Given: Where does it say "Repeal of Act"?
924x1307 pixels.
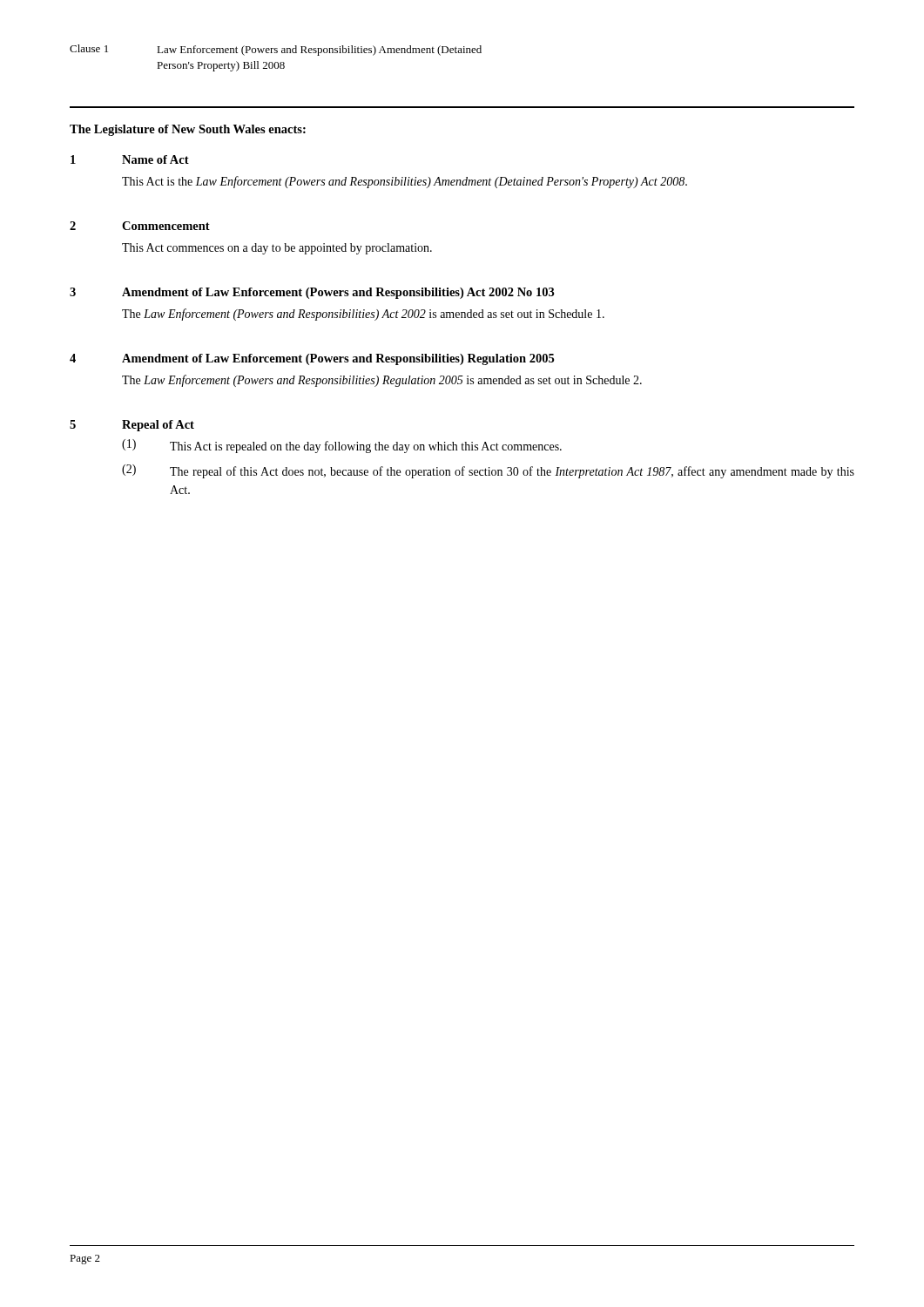Looking at the screenshot, I should click(x=158, y=424).
